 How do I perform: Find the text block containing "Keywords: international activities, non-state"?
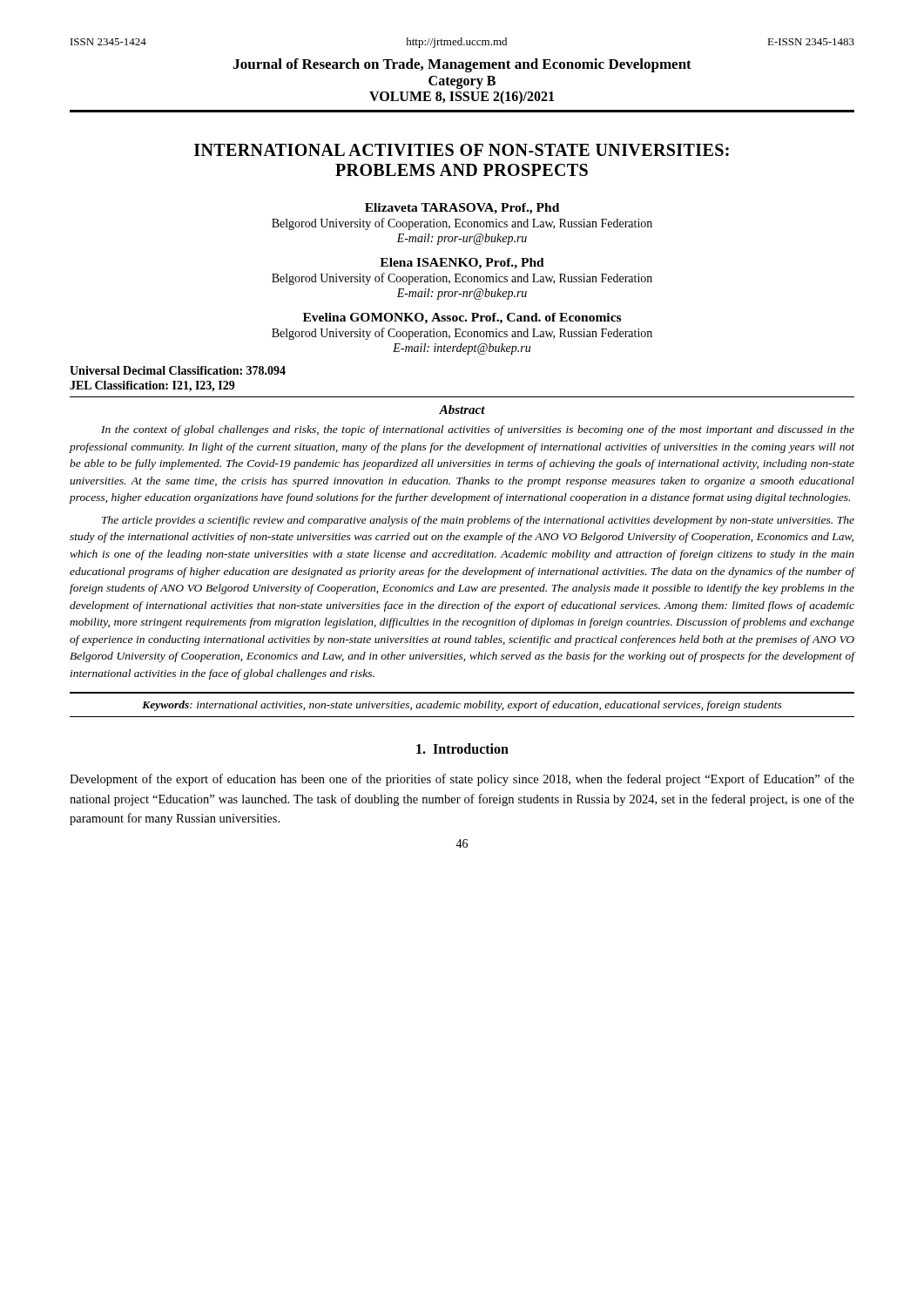point(462,705)
